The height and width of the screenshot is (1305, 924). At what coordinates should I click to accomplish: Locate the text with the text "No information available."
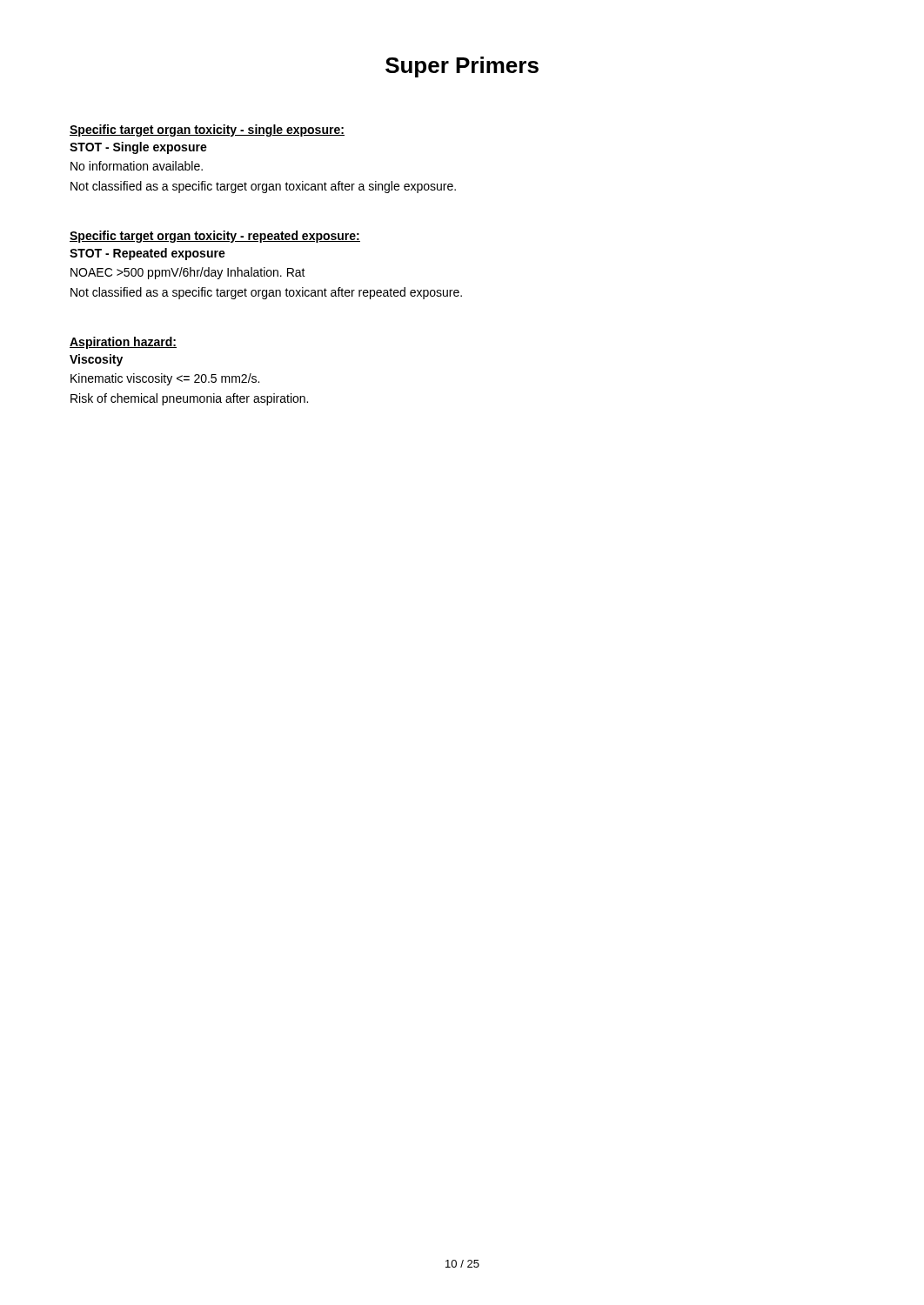pos(137,166)
